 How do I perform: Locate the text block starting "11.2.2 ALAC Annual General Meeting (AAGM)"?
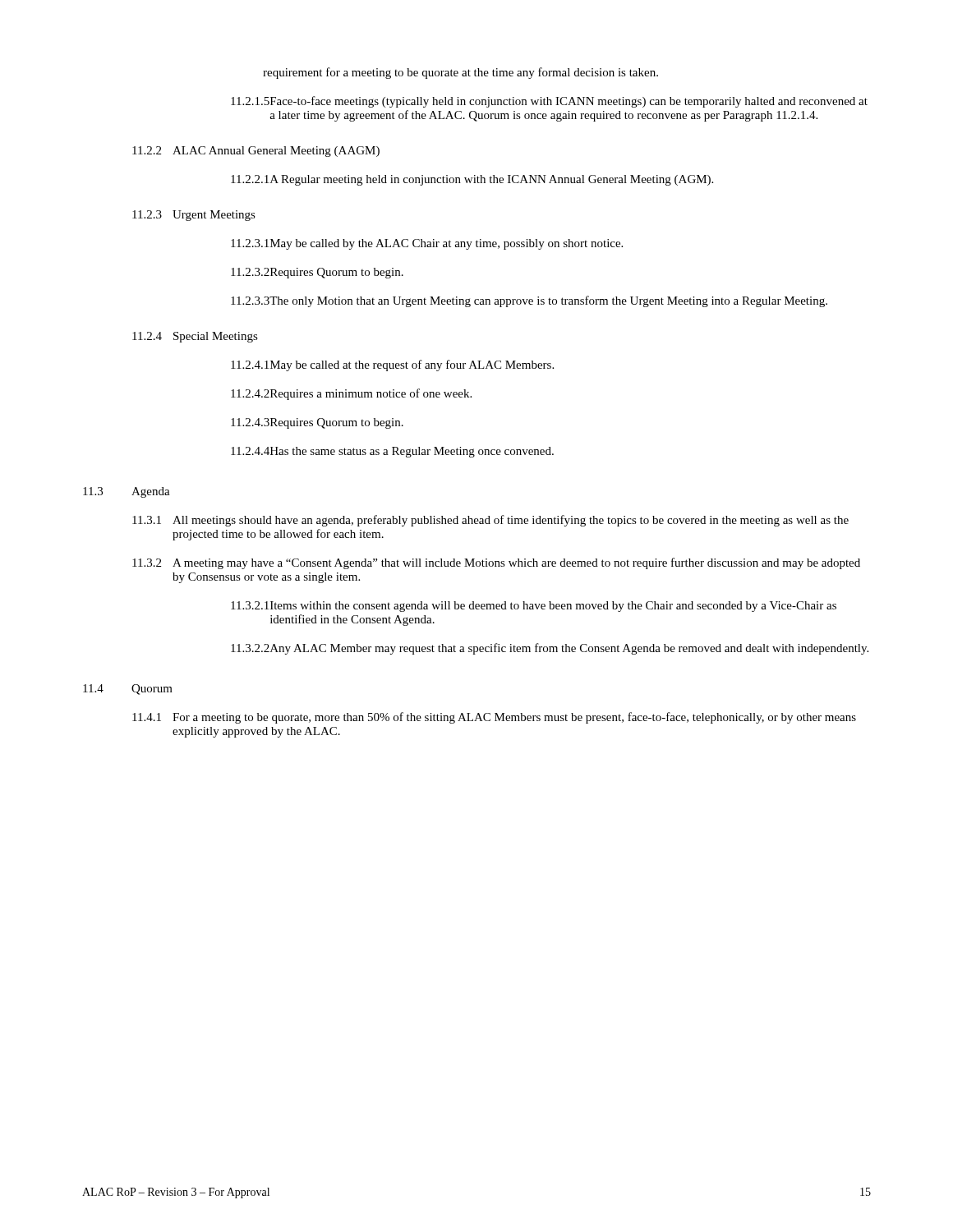tap(256, 152)
